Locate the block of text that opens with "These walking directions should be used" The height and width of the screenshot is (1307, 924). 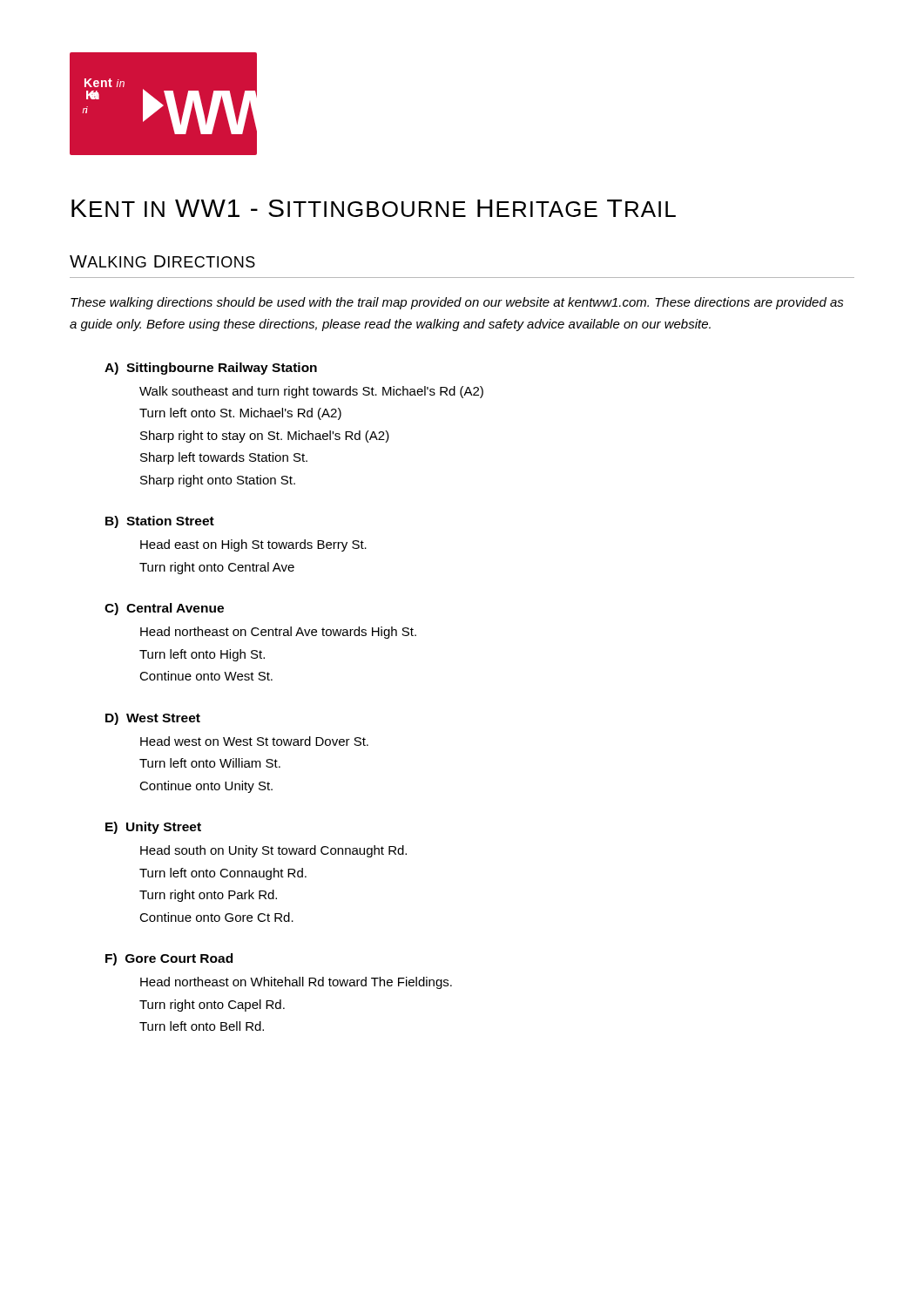tap(457, 313)
